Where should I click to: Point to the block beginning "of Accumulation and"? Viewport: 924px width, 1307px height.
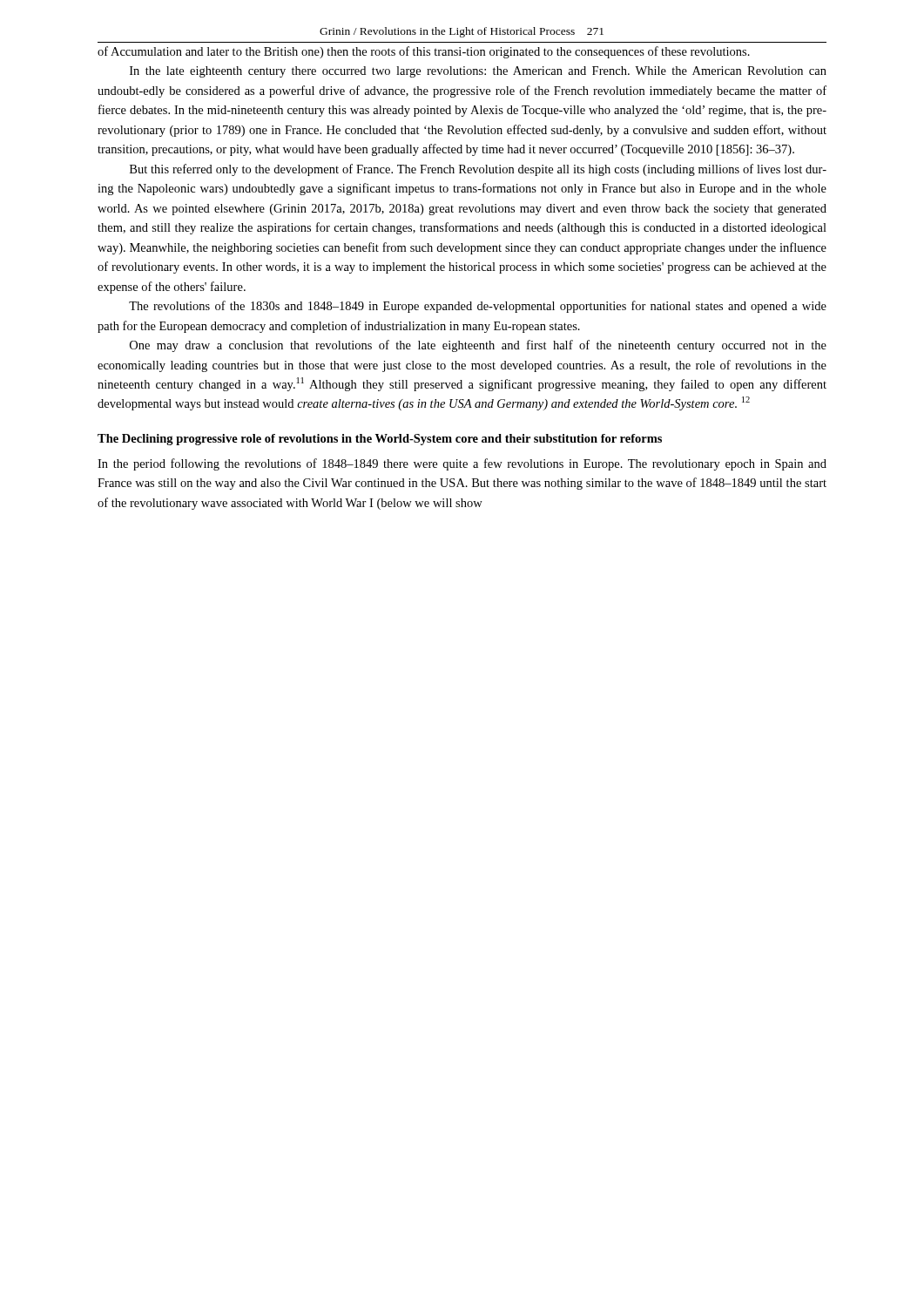point(462,52)
